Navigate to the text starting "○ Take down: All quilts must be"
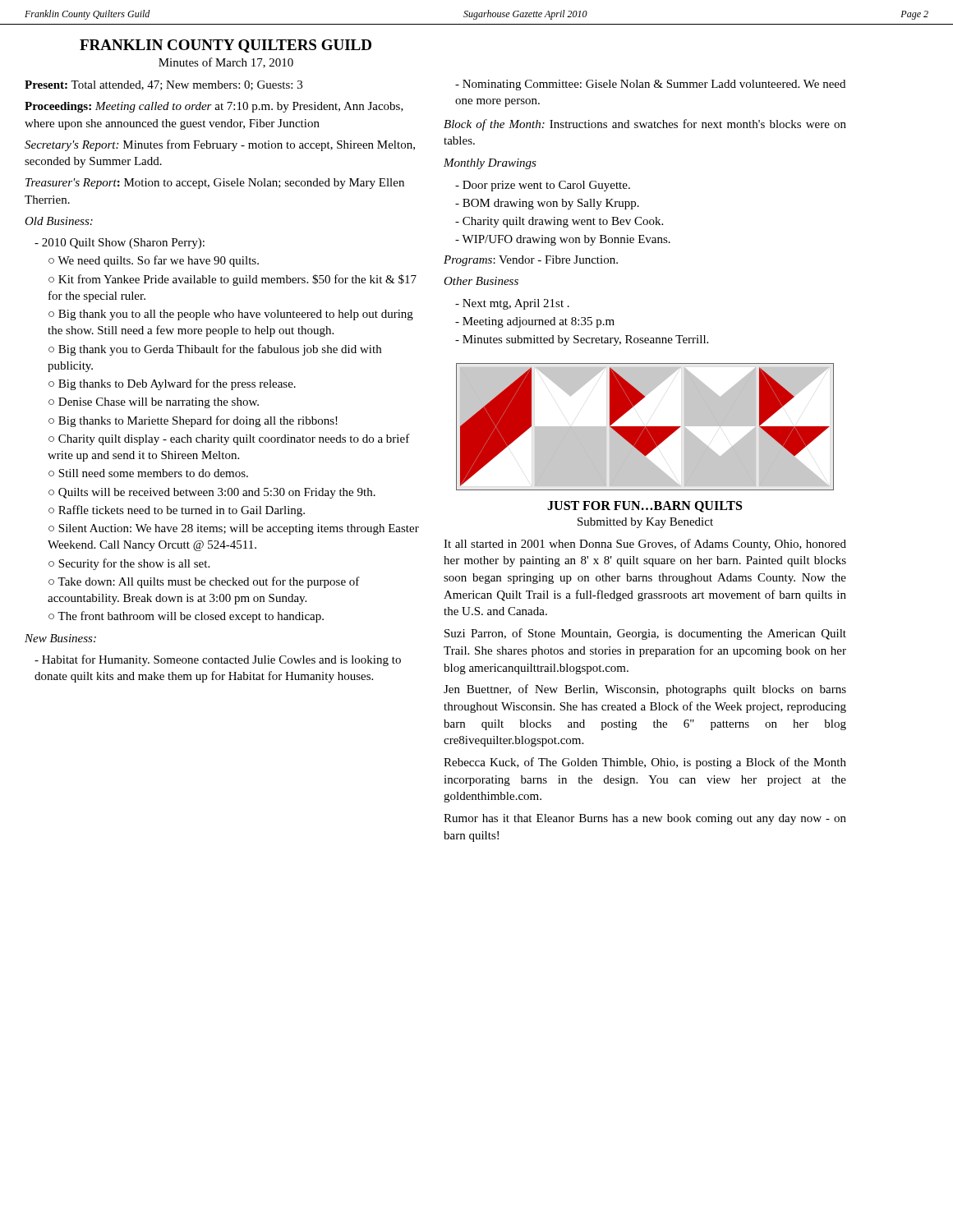Viewport: 953px width, 1232px height. [203, 590]
